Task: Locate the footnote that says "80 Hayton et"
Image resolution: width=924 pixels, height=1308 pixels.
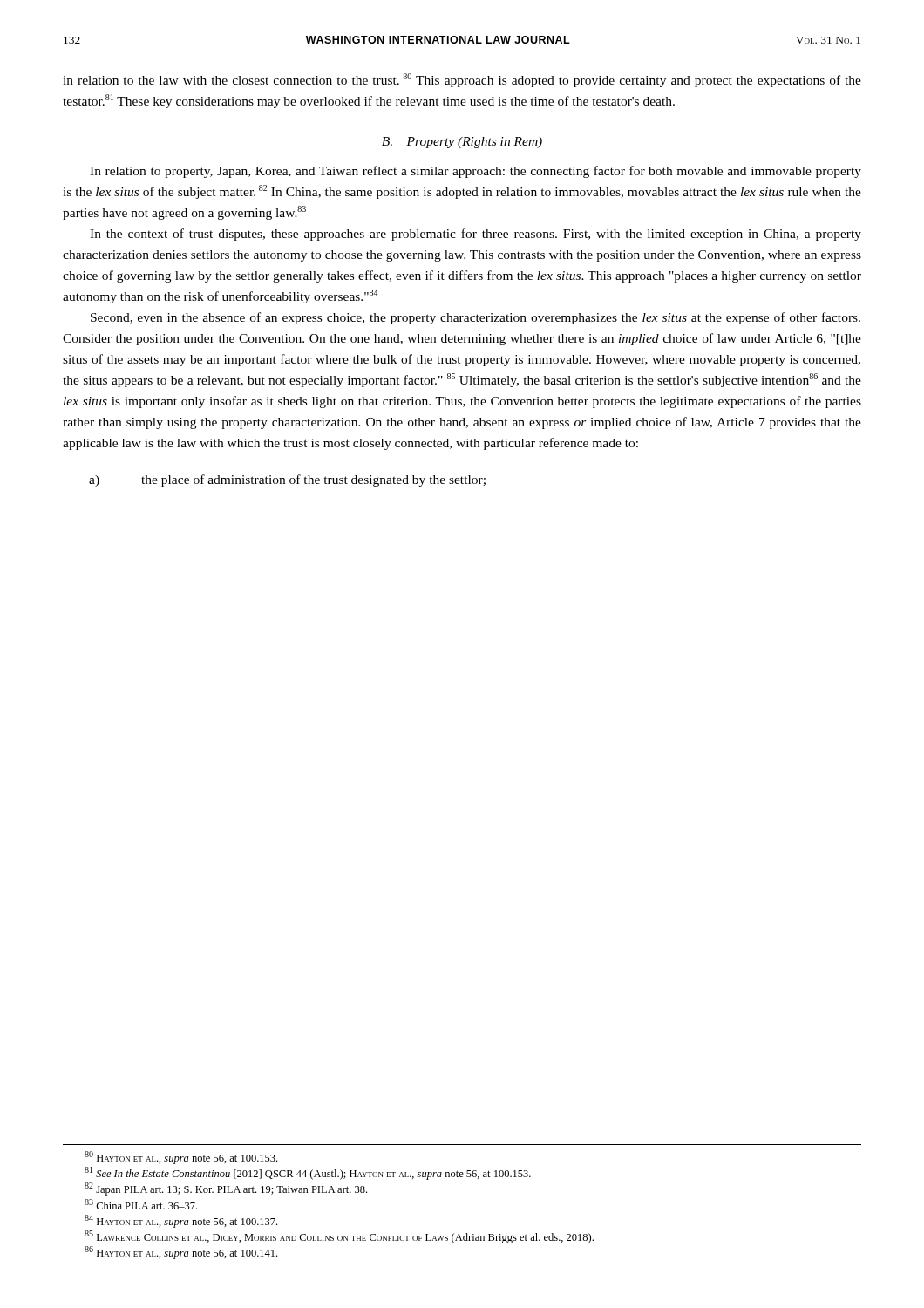Action: pos(181,1157)
